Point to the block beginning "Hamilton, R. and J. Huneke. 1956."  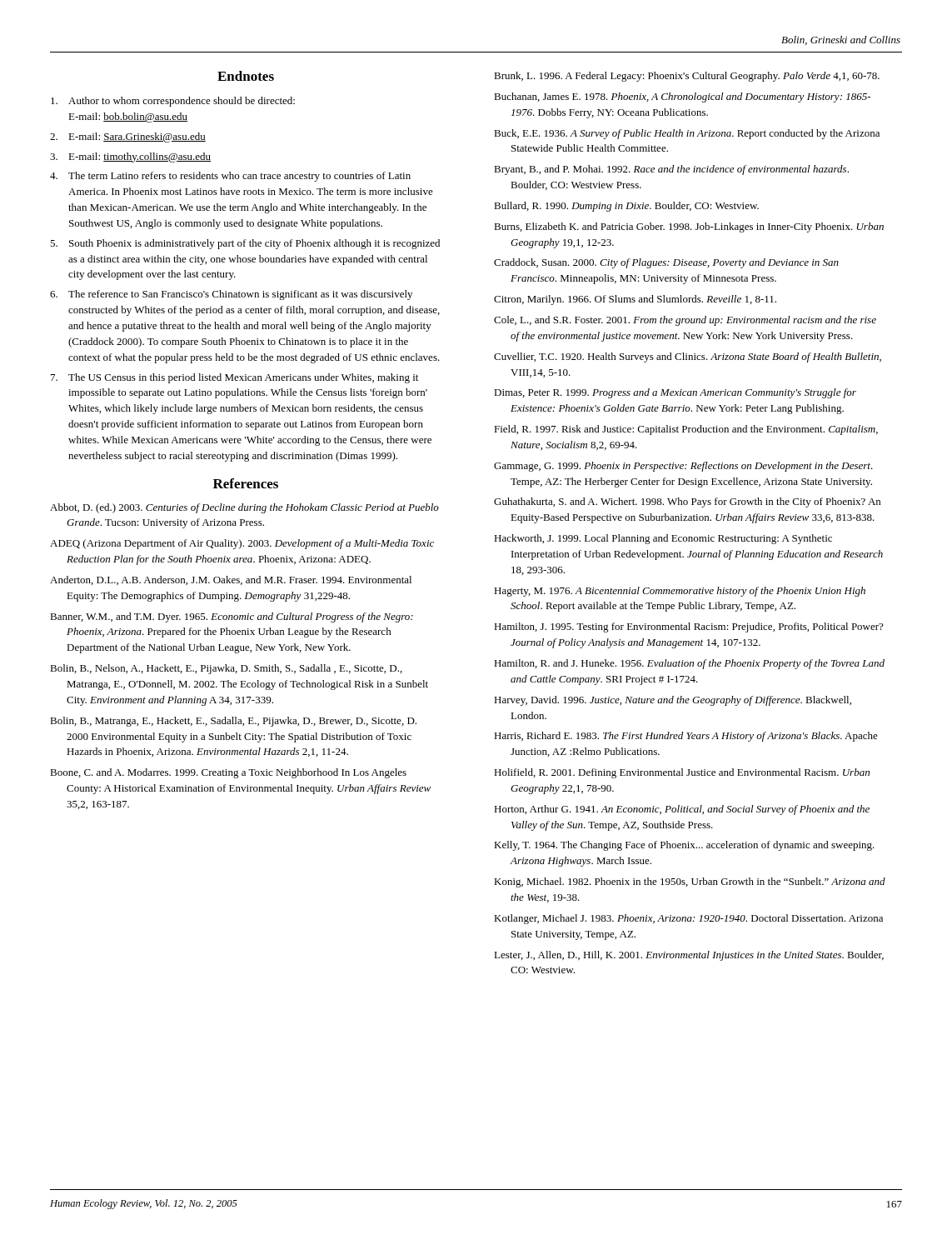click(x=689, y=671)
